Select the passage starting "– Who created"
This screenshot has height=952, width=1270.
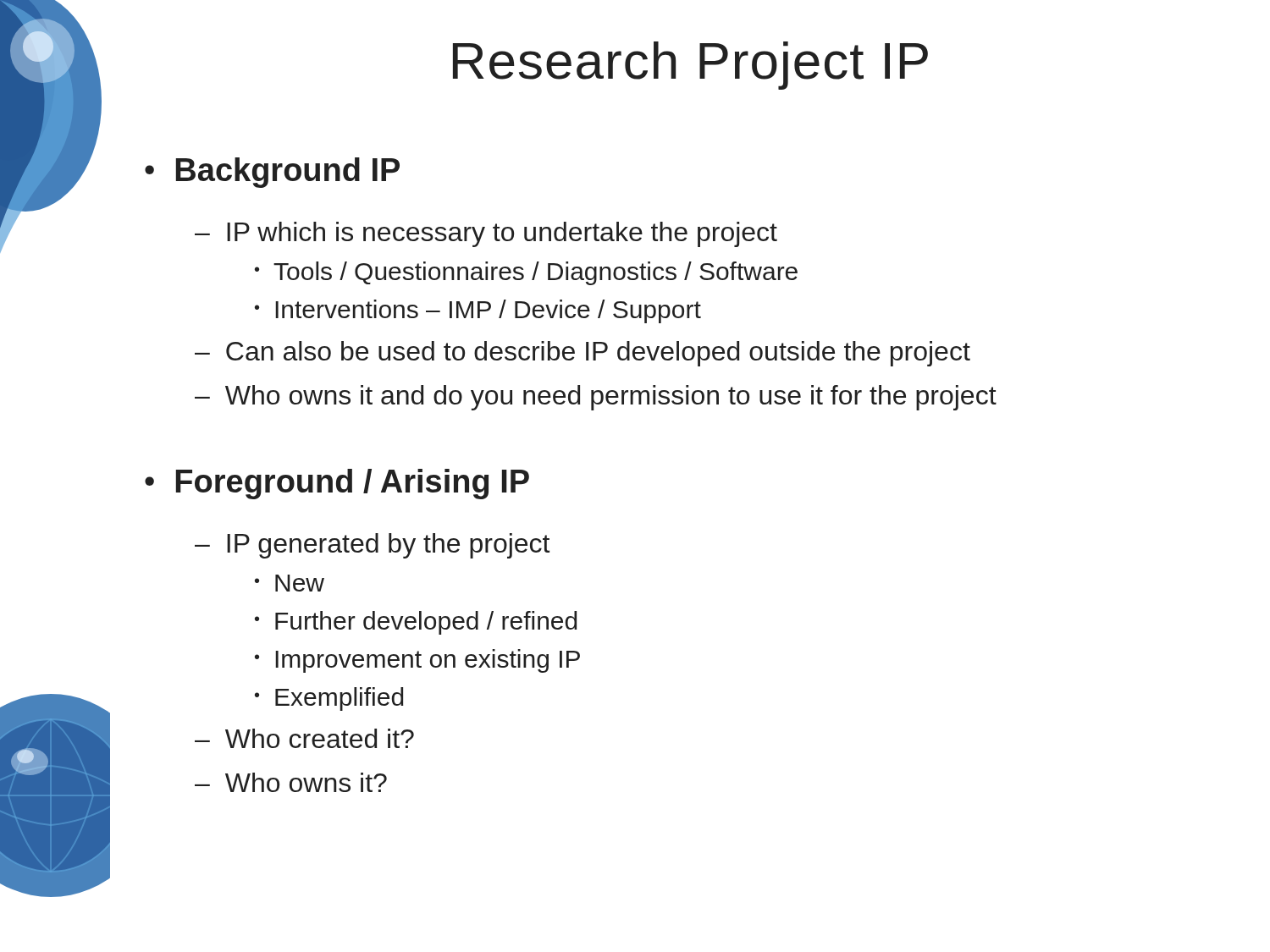click(305, 740)
